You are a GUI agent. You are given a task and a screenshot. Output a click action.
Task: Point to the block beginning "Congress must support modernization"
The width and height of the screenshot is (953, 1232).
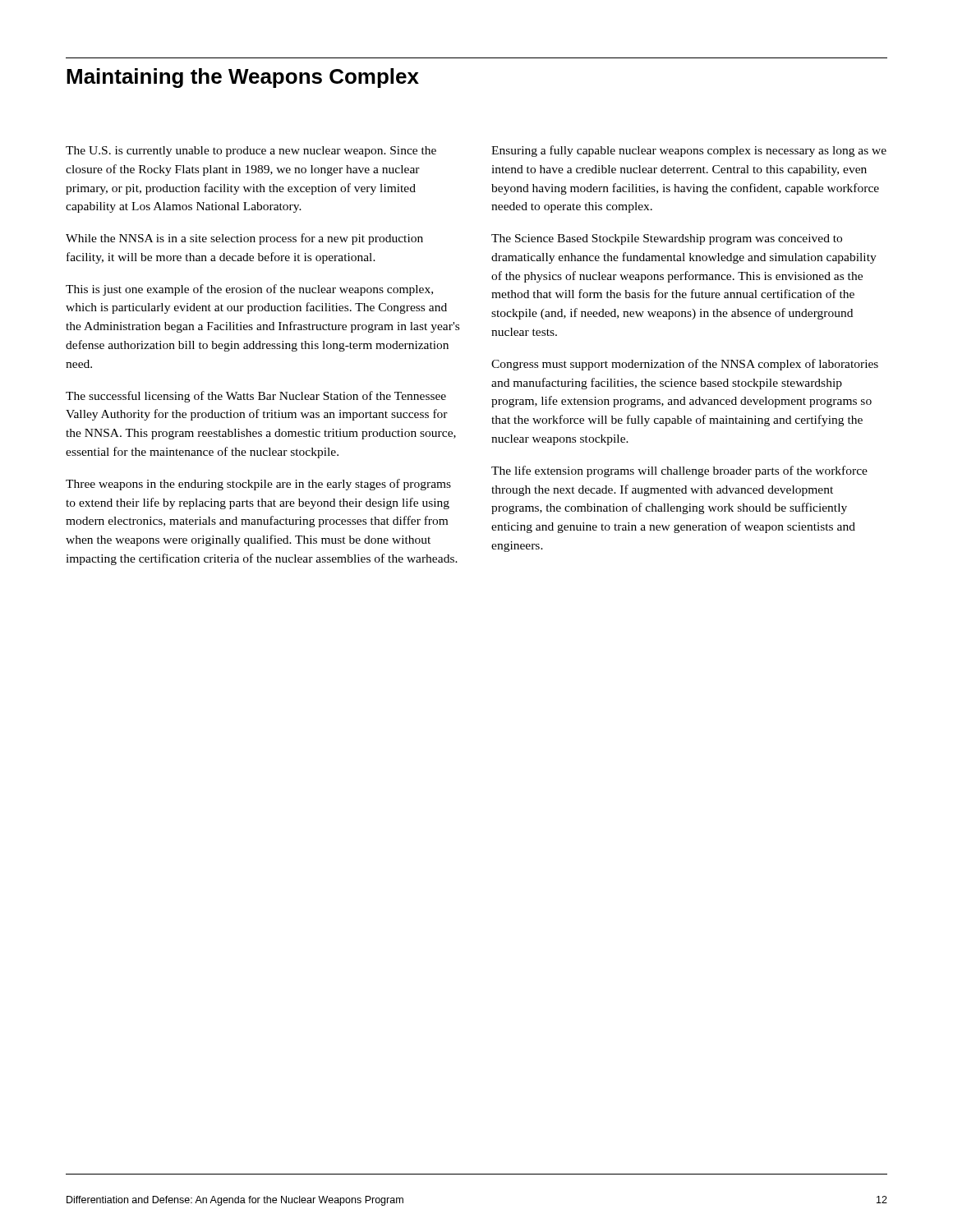(689, 401)
